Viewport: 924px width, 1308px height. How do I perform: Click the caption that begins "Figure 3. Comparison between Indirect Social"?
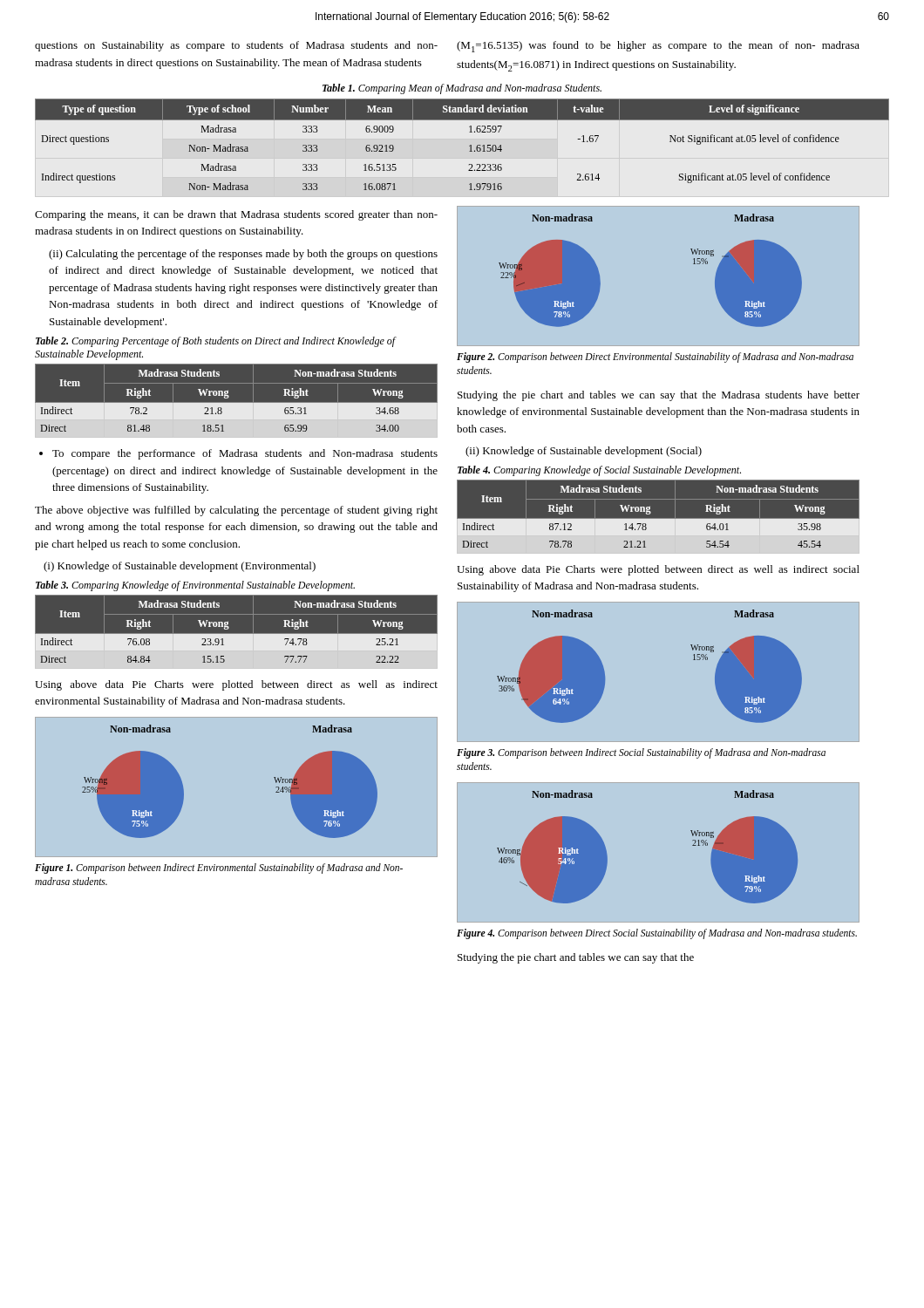click(641, 759)
